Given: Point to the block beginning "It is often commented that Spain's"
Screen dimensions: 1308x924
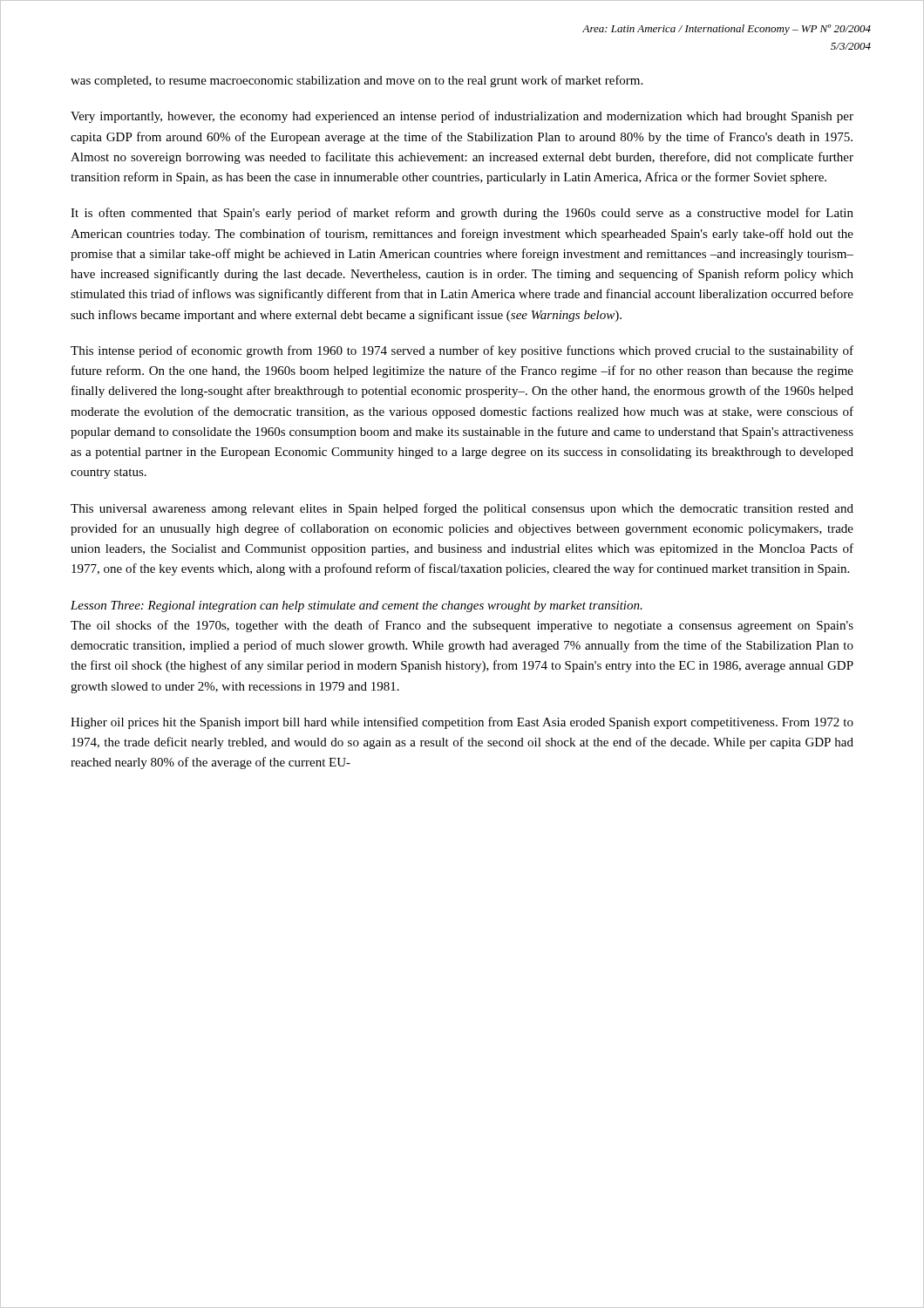Looking at the screenshot, I should pyautogui.click(x=462, y=264).
